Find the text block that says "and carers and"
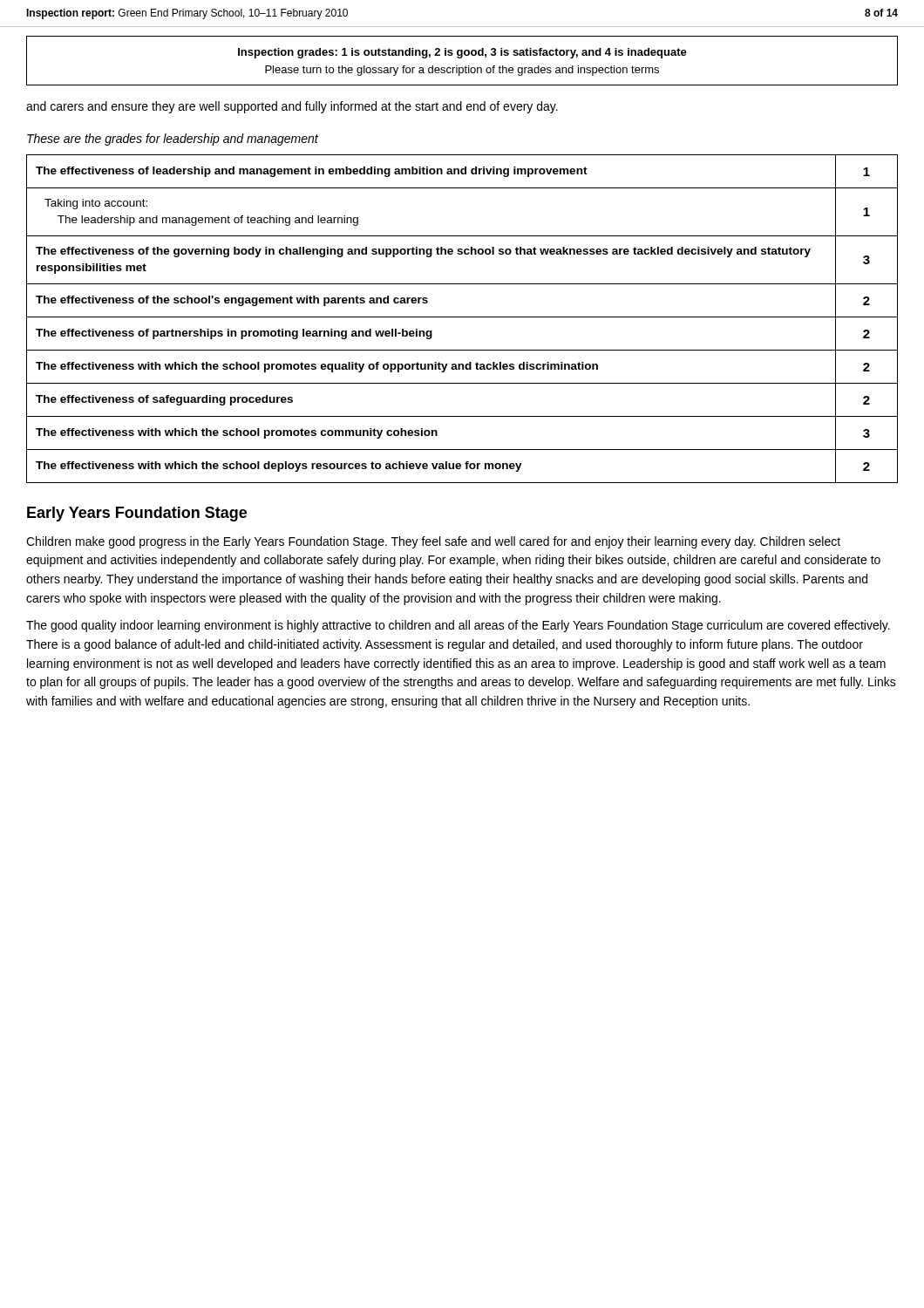The image size is (924, 1308). [x=292, y=106]
